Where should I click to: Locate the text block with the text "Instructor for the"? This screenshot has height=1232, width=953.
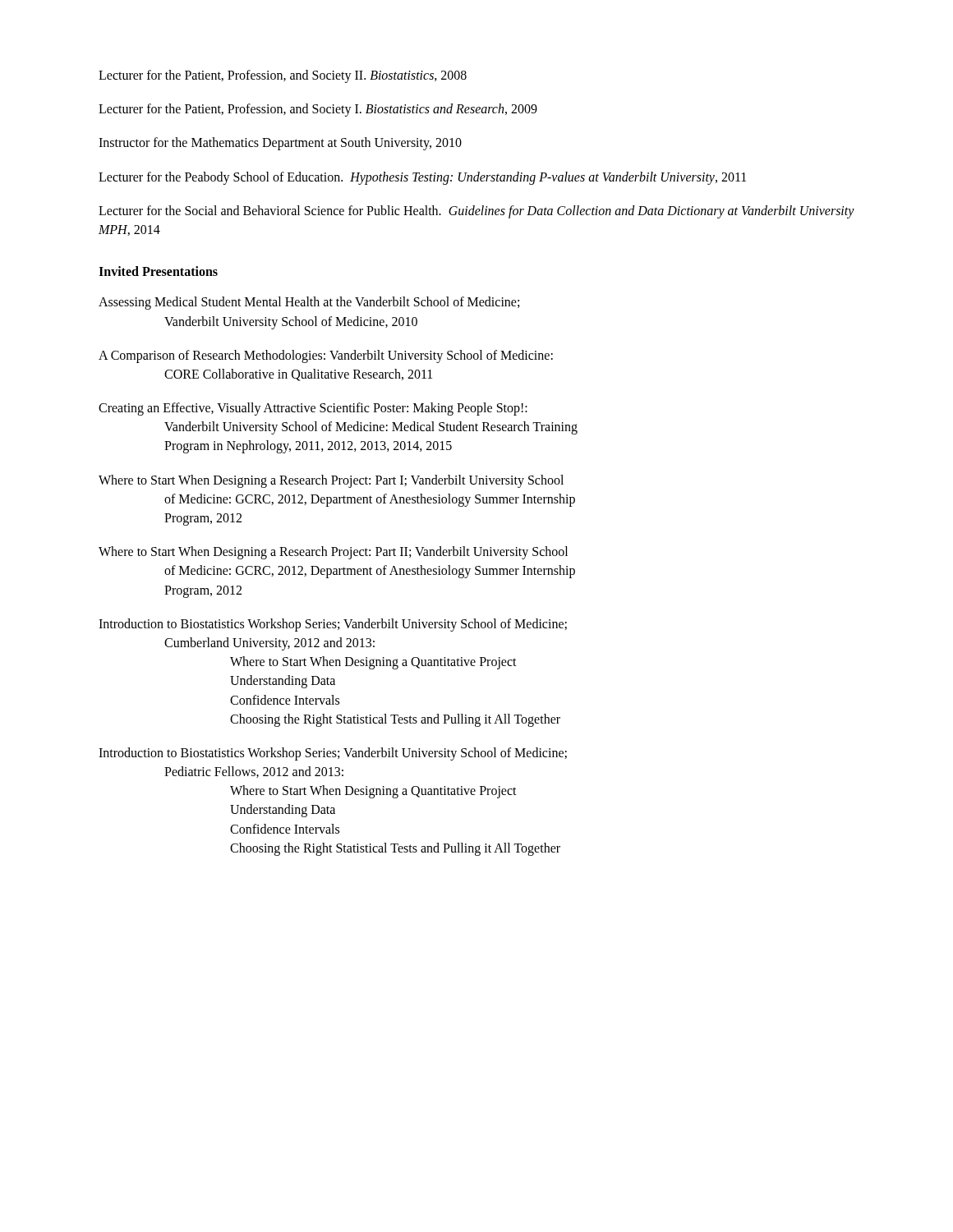coord(280,143)
